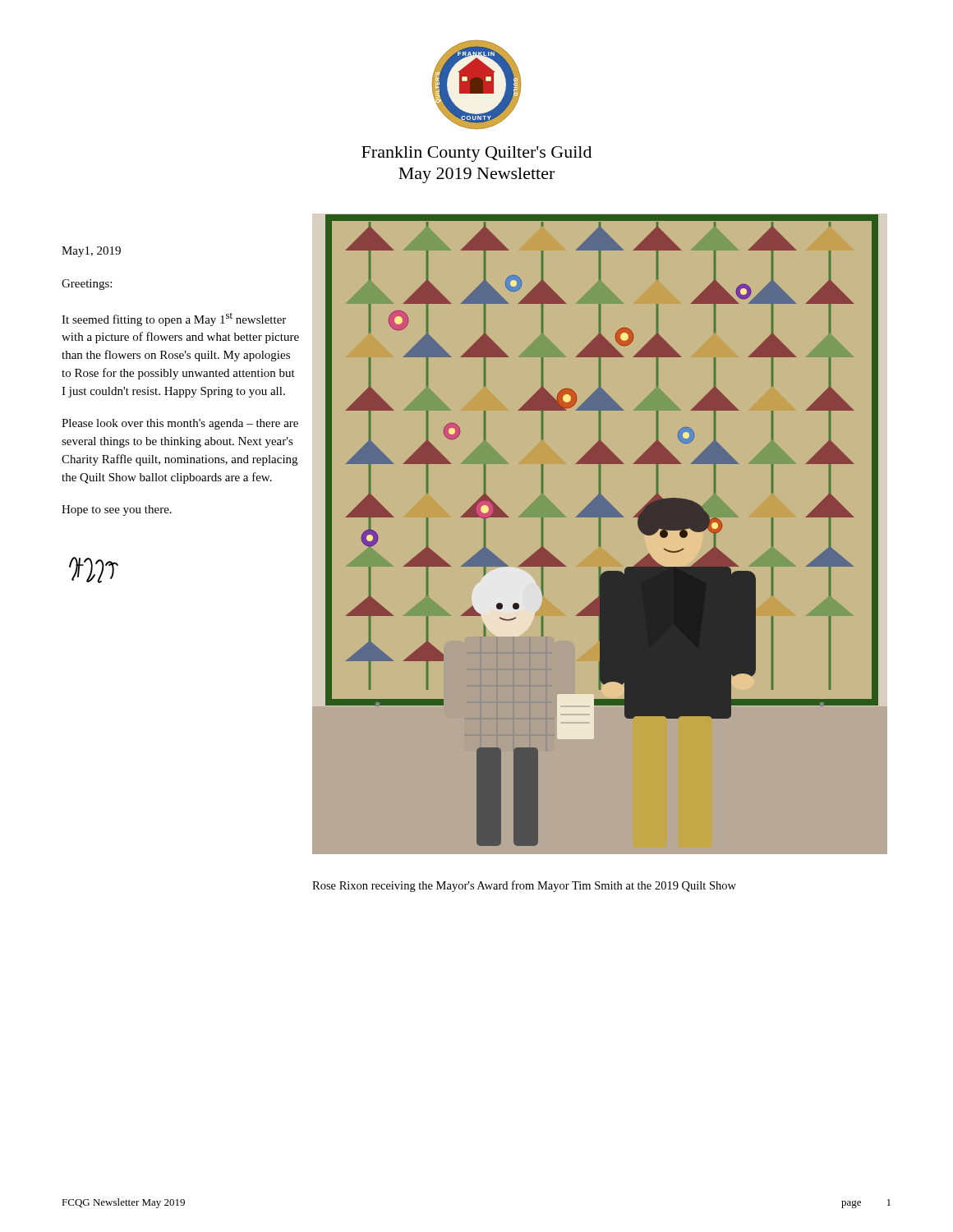Viewport: 953px width, 1232px height.
Task: Locate the caption
Action: [x=524, y=885]
